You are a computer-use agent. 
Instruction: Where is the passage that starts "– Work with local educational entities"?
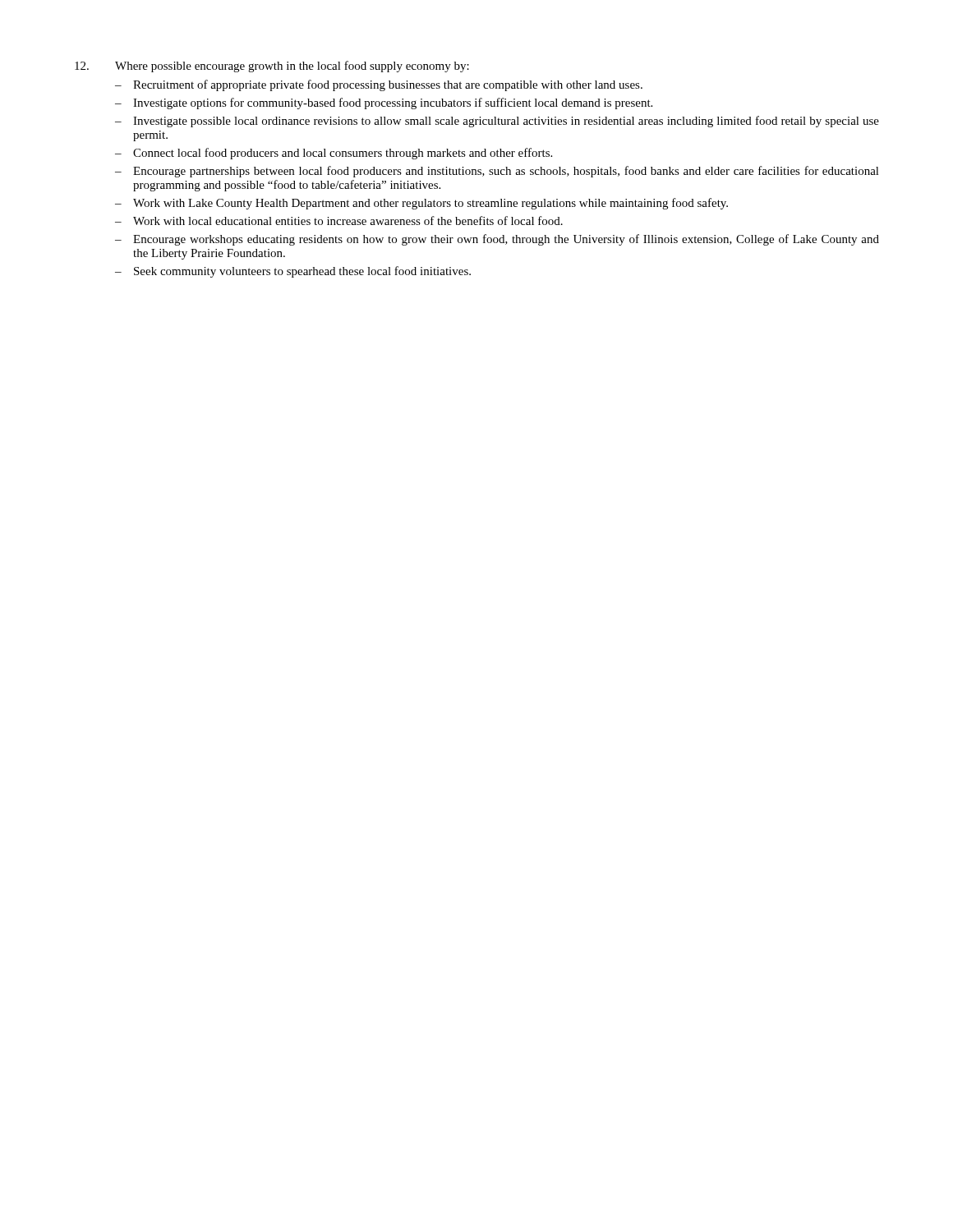click(497, 221)
